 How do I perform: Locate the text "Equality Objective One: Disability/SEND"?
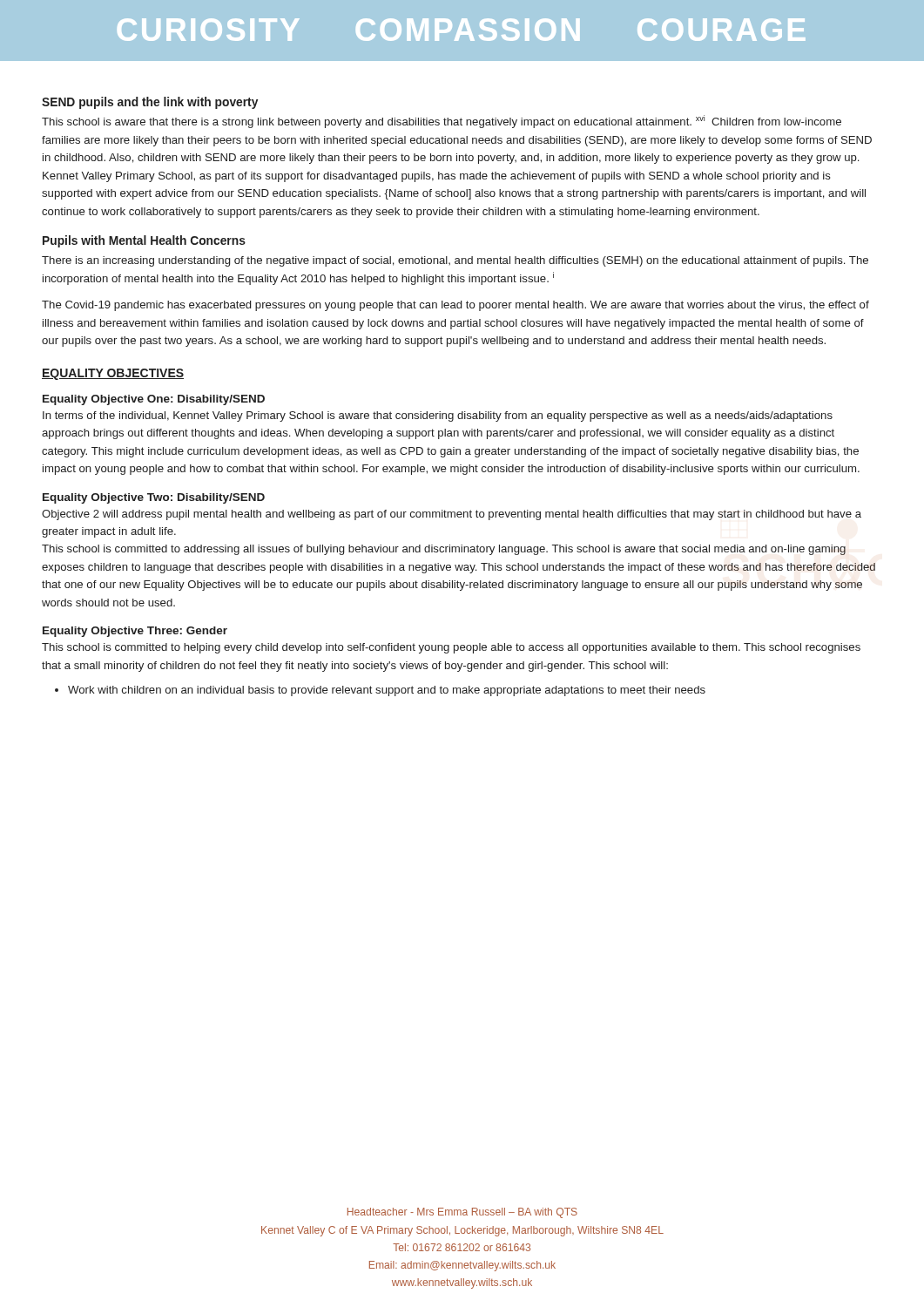click(x=154, y=398)
